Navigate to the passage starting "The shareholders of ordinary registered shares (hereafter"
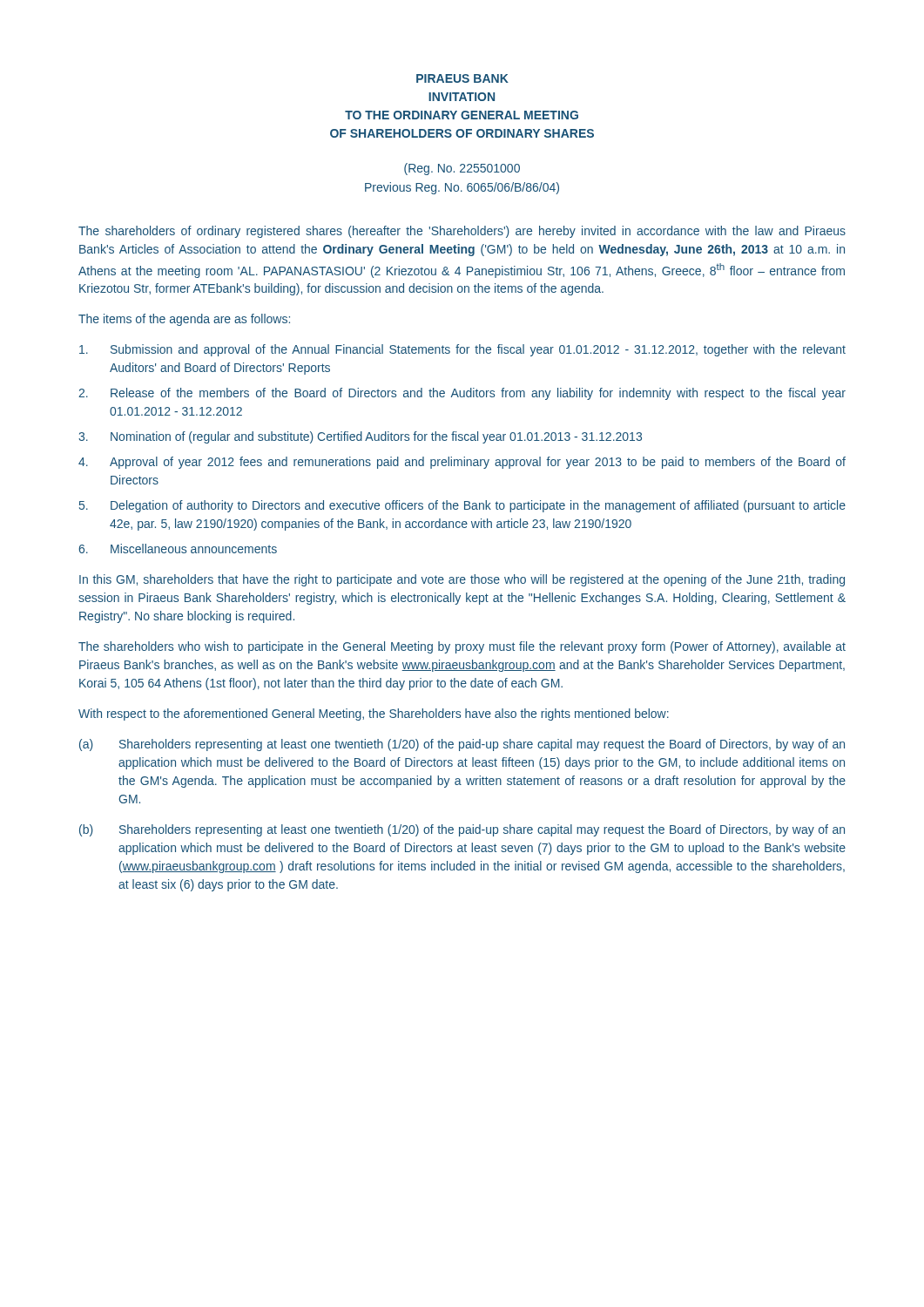The width and height of the screenshot is (924, 1307). (x=462, y=260)
